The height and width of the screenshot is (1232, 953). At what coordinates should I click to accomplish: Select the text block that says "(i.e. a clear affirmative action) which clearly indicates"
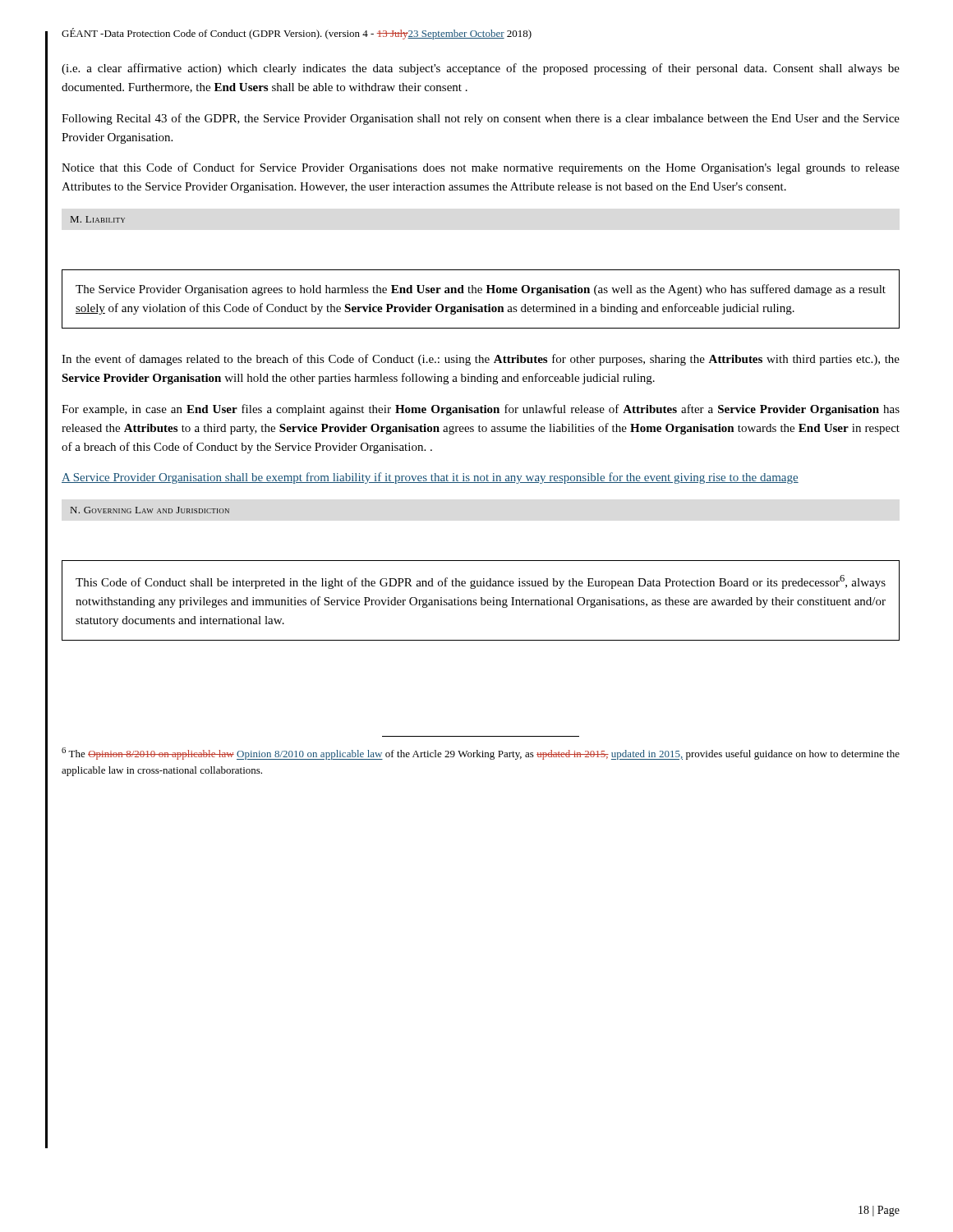pos(481,78)
